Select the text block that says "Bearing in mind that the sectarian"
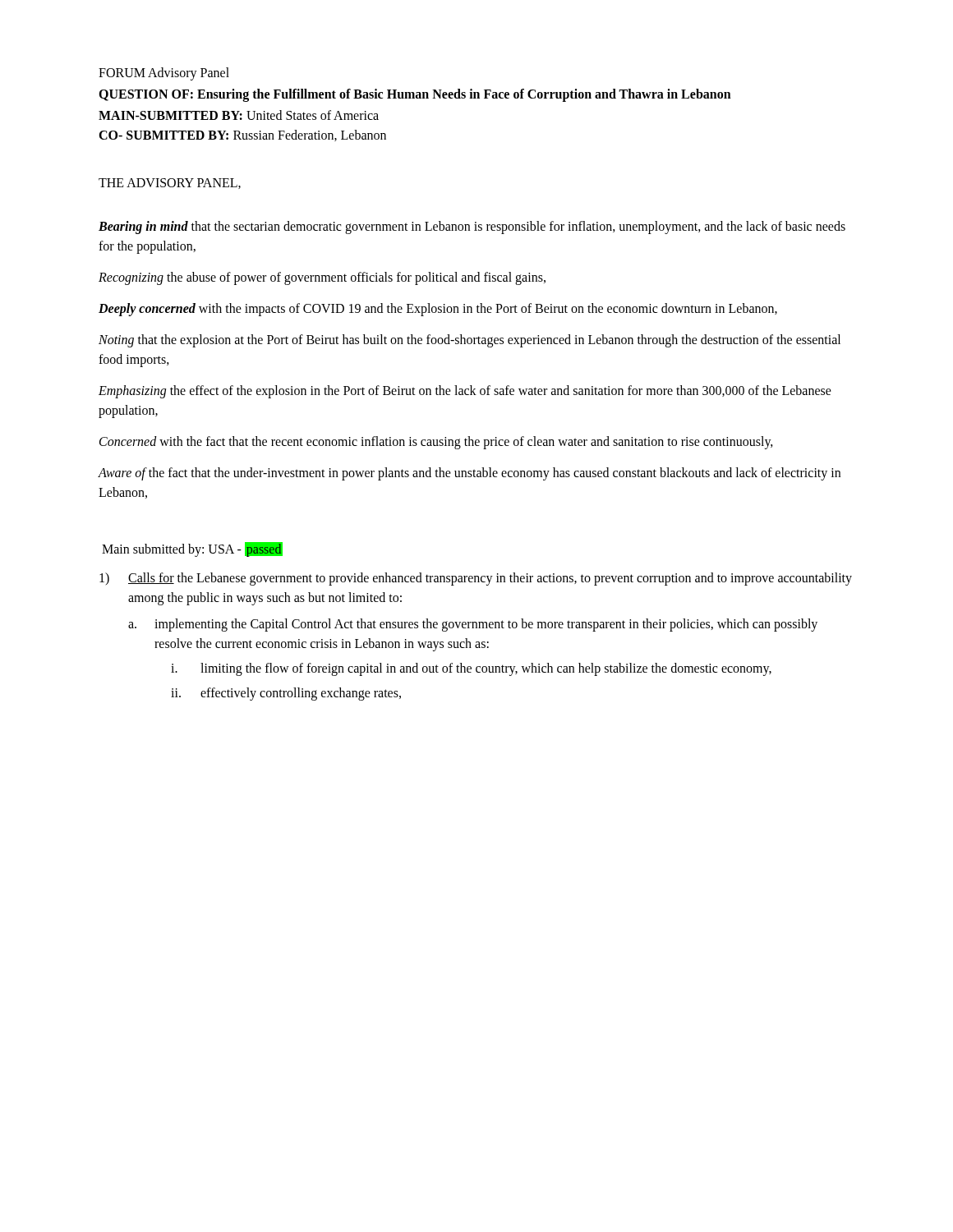Viewport: 953px width, 1232px height. point(472,236)
